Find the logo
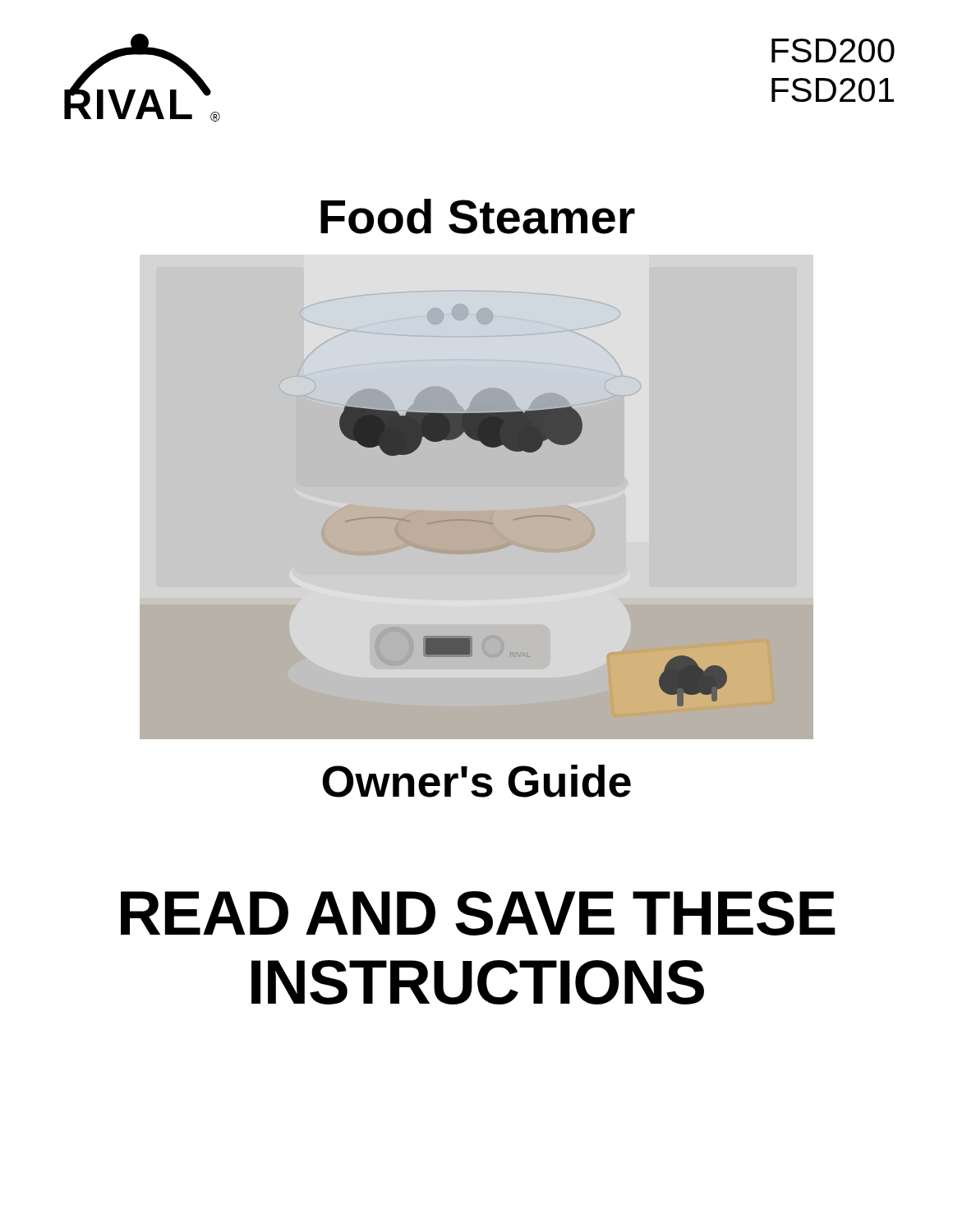Screen dimensions: 1232x953 click(x=148, y=80)
